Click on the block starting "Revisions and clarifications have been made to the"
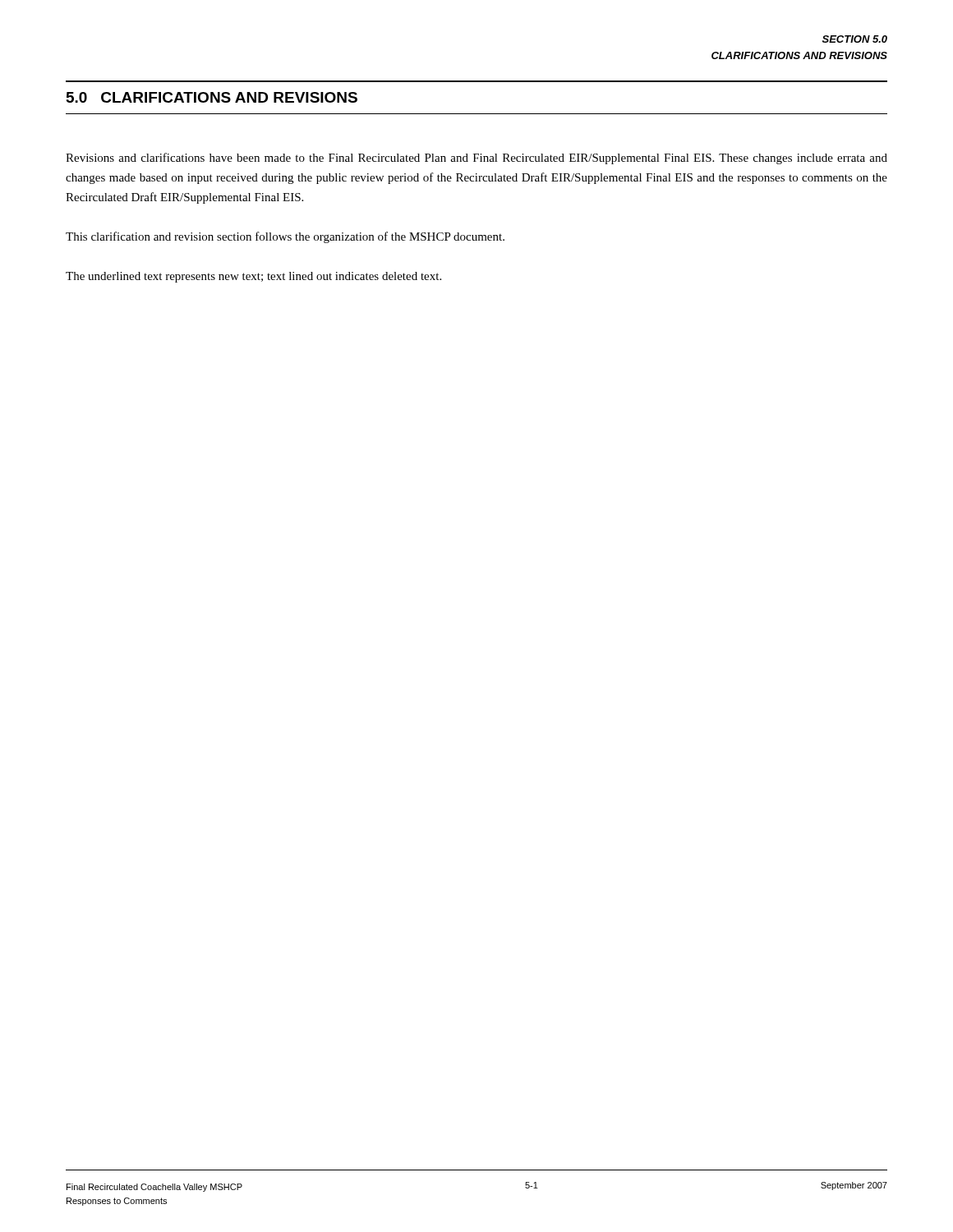The image size is (953, 1232). [476, 177]
